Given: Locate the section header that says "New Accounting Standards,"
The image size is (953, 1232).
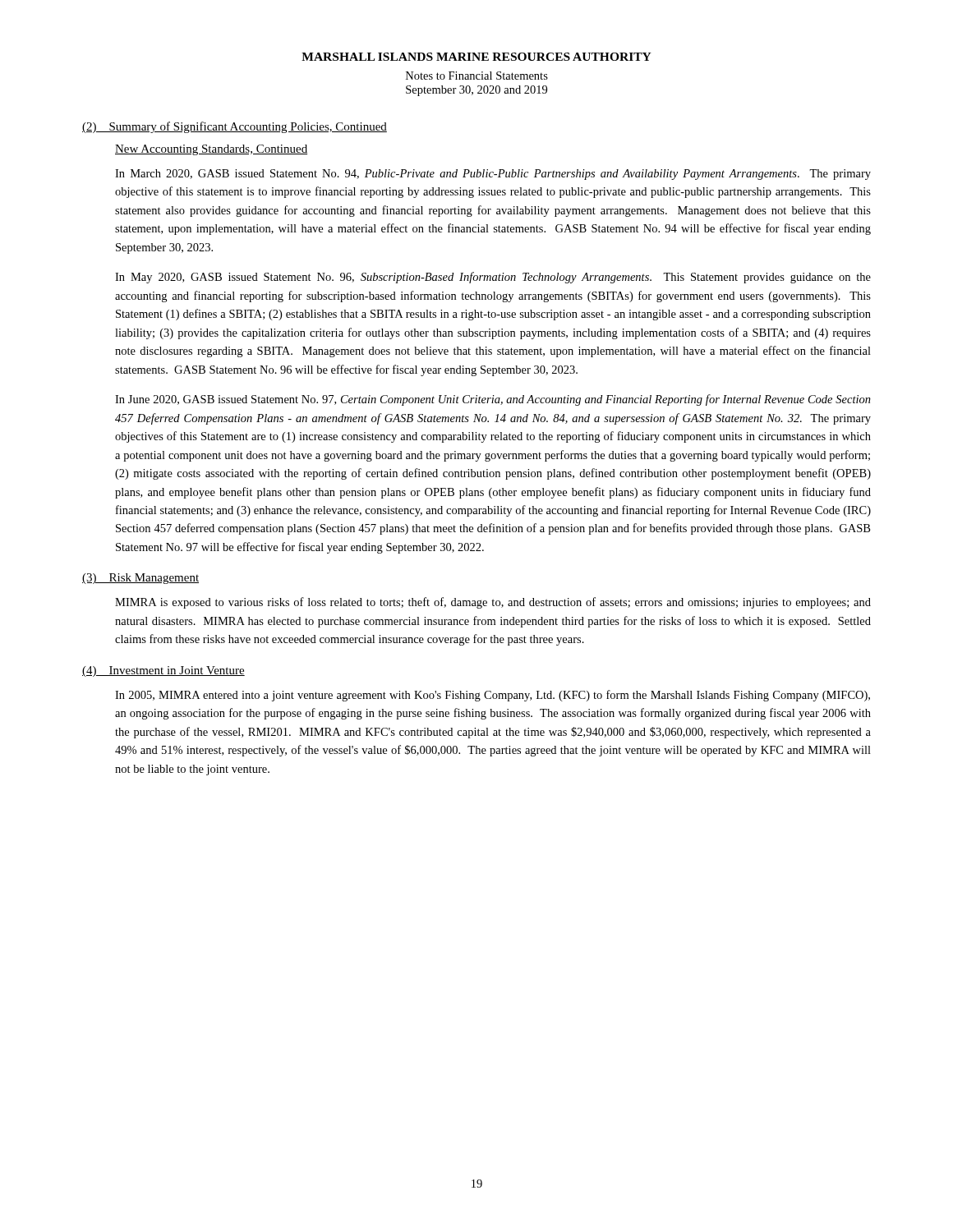Looking at the screenshot, I should pos(211,149).
